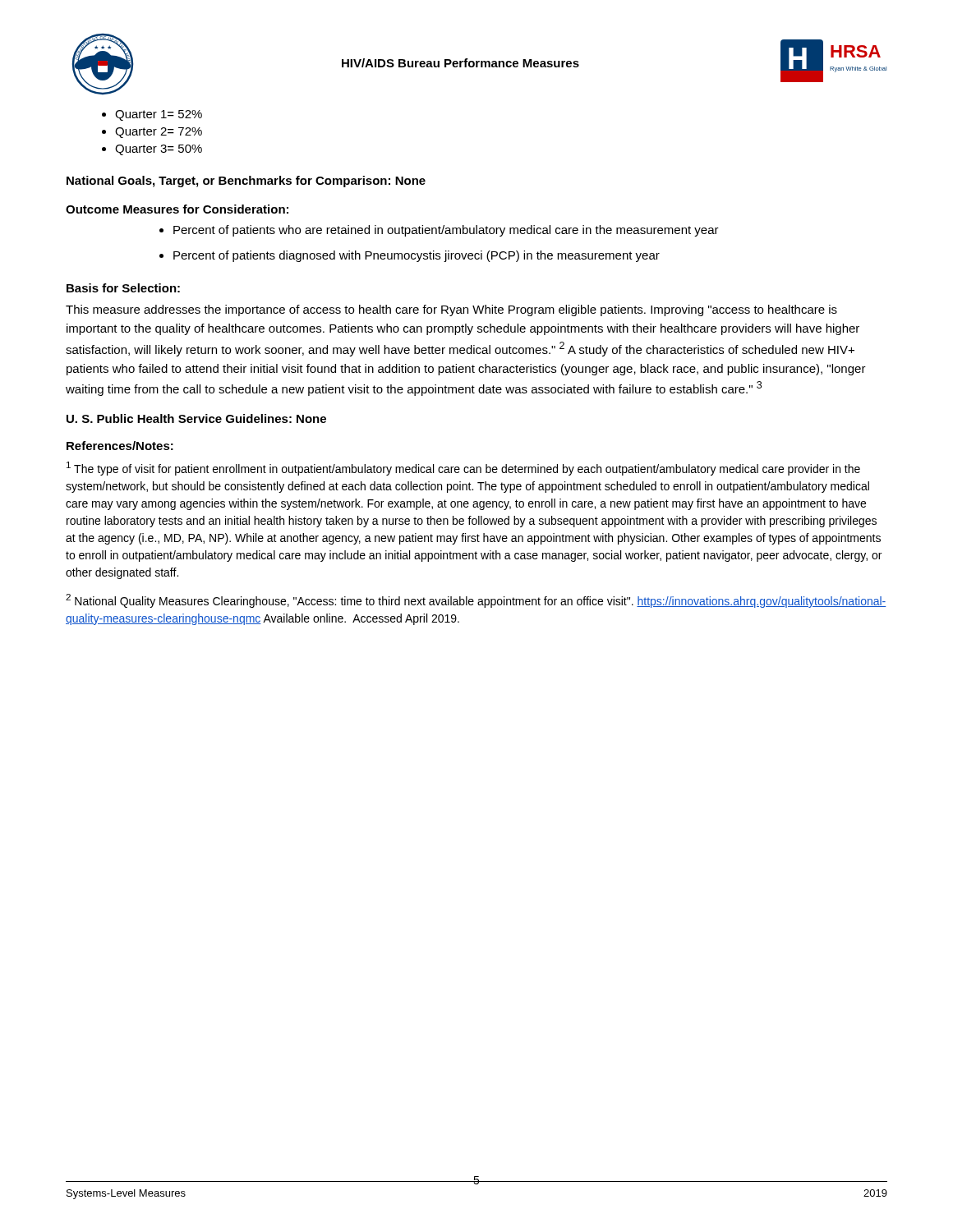Select the section header that reads "National Goals, Target, or Benchmarks for"

pyautogui.click(x=246, y=180)
